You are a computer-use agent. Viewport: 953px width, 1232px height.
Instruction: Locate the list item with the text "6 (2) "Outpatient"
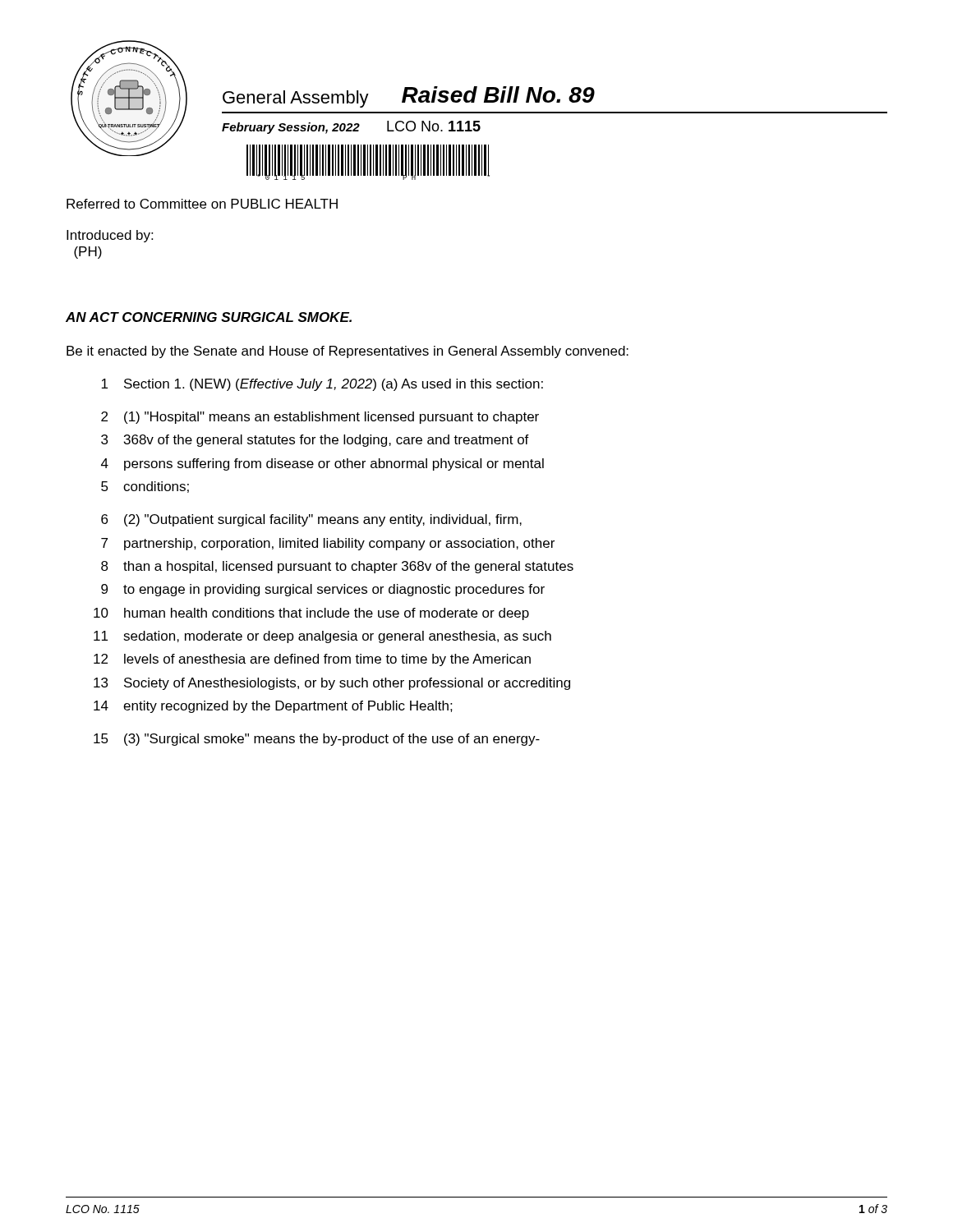tap(476, 613)
